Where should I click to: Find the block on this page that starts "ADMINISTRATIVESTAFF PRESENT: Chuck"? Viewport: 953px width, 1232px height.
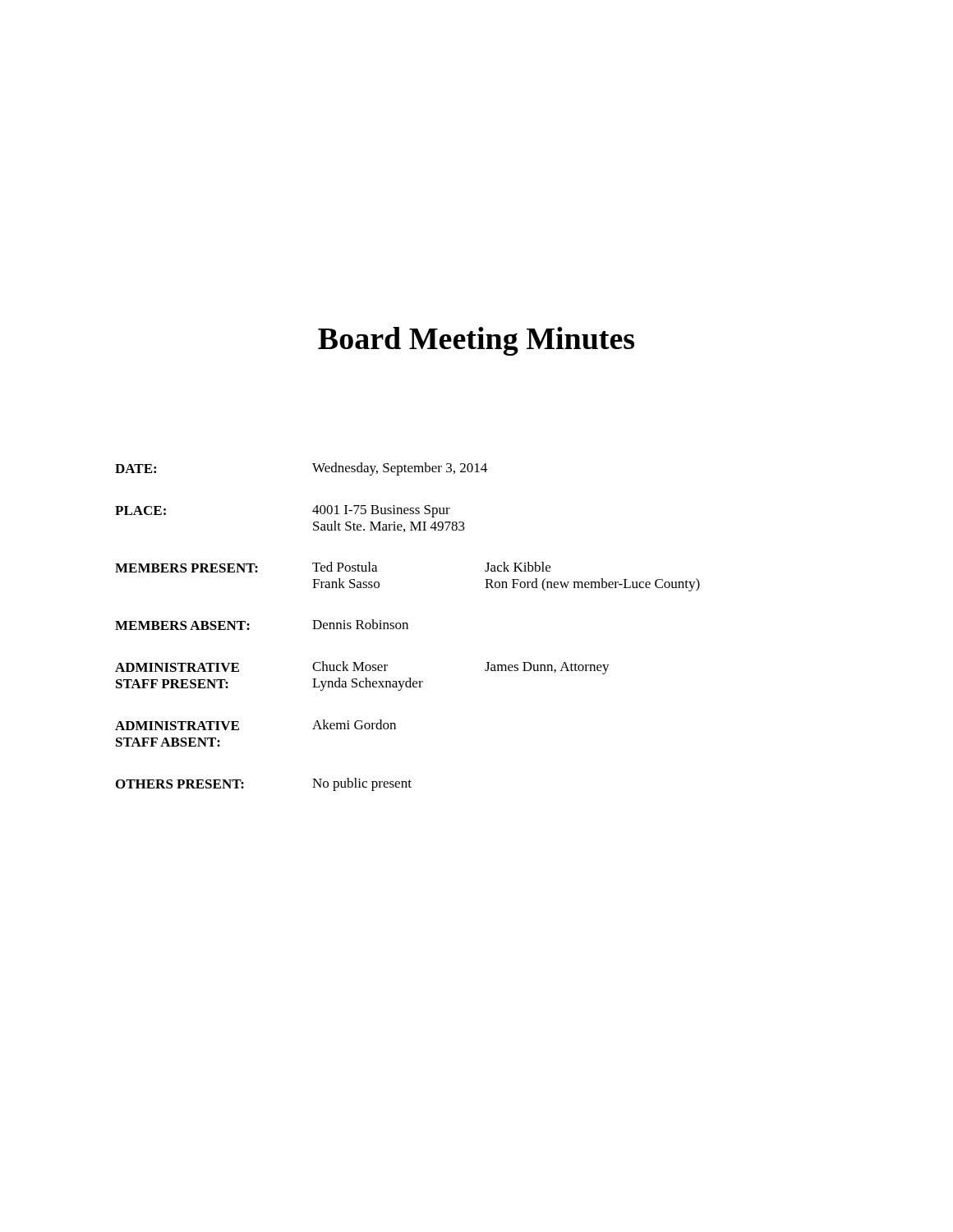pyautogui.click(x=362, y=676)
